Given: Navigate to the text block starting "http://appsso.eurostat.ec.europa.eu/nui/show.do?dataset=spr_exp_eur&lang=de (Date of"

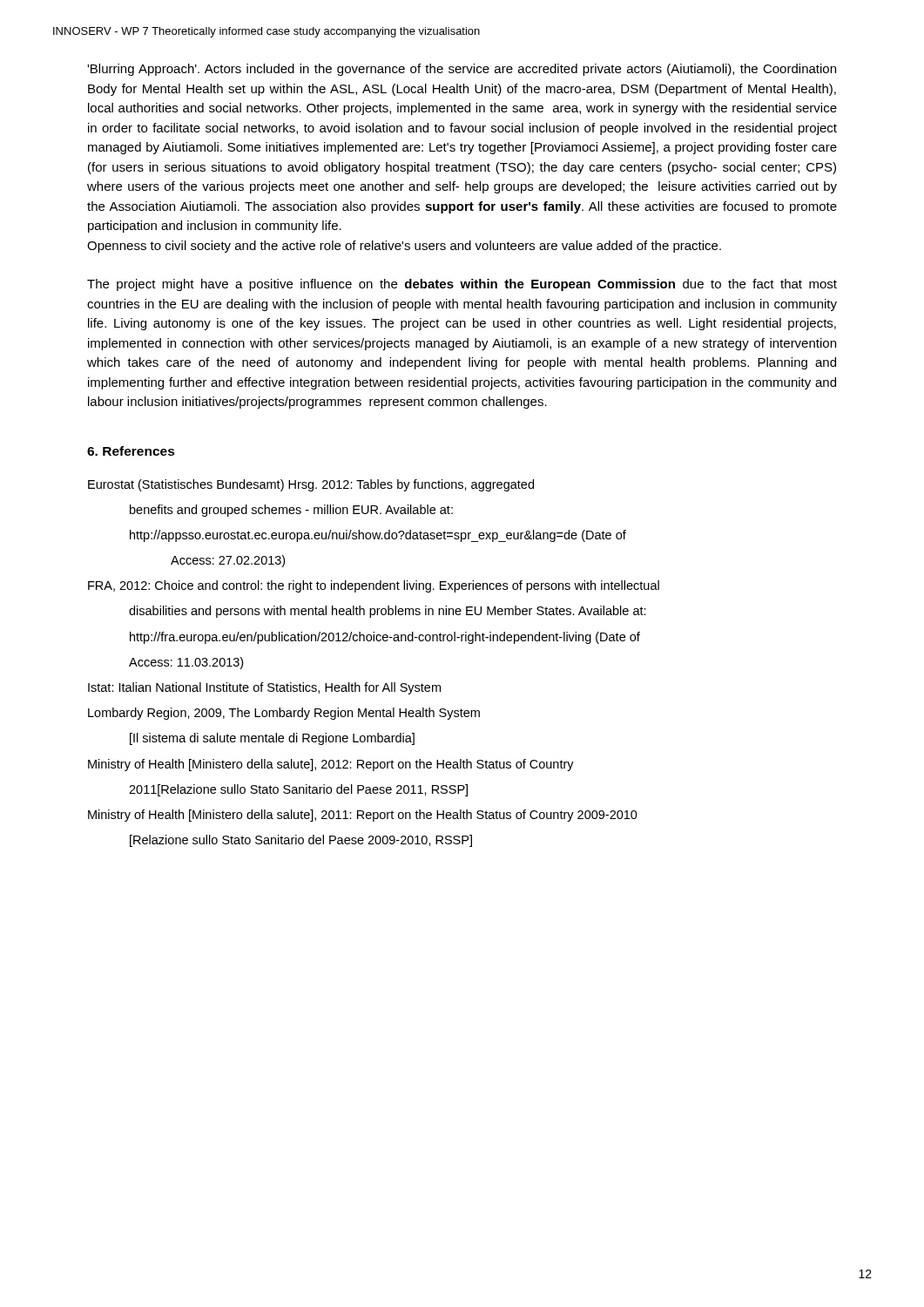Looking at the screenshot, I should (x=377, y=535).
